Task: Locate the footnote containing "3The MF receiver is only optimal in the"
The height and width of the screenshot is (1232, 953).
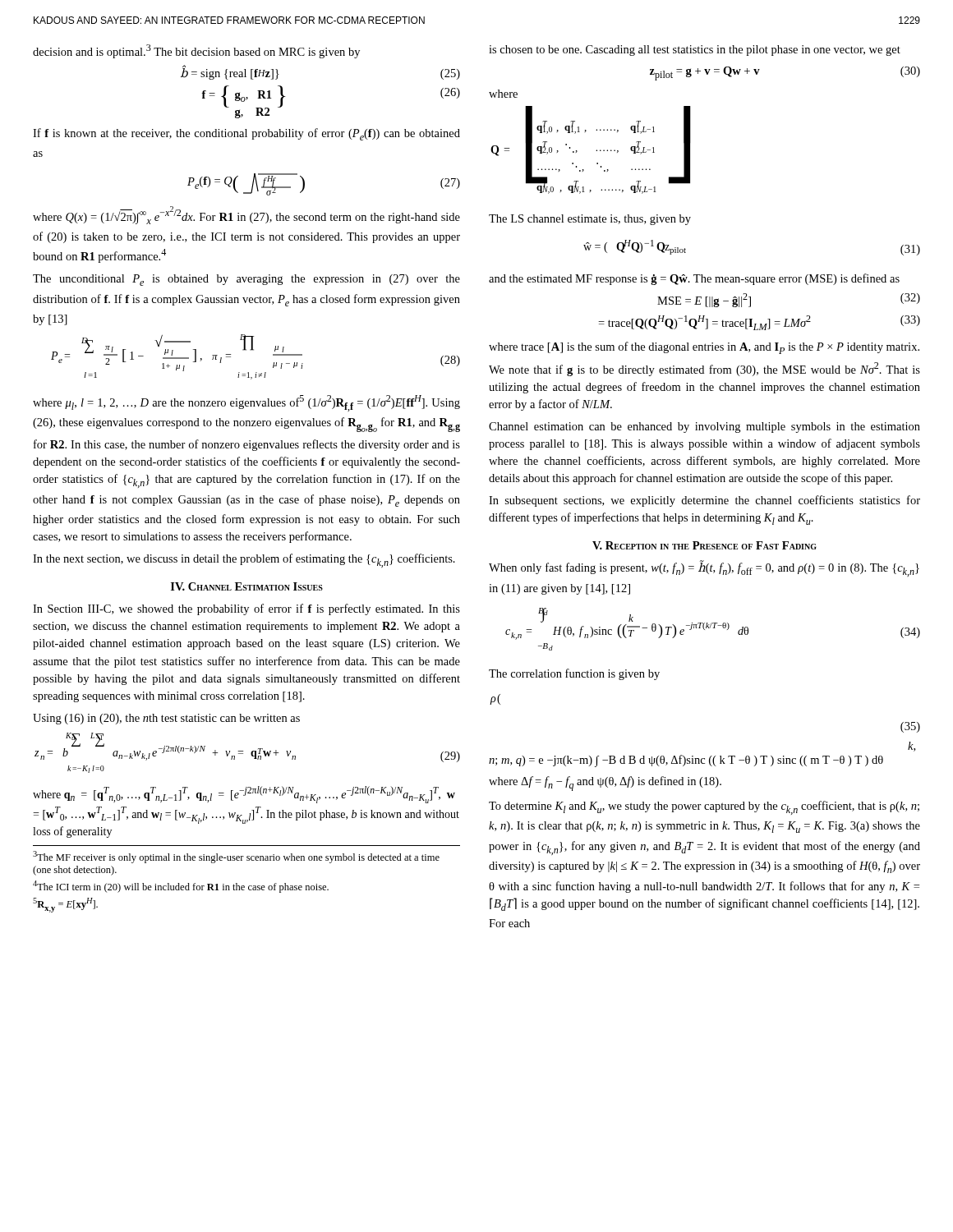Action: point(236,863)
